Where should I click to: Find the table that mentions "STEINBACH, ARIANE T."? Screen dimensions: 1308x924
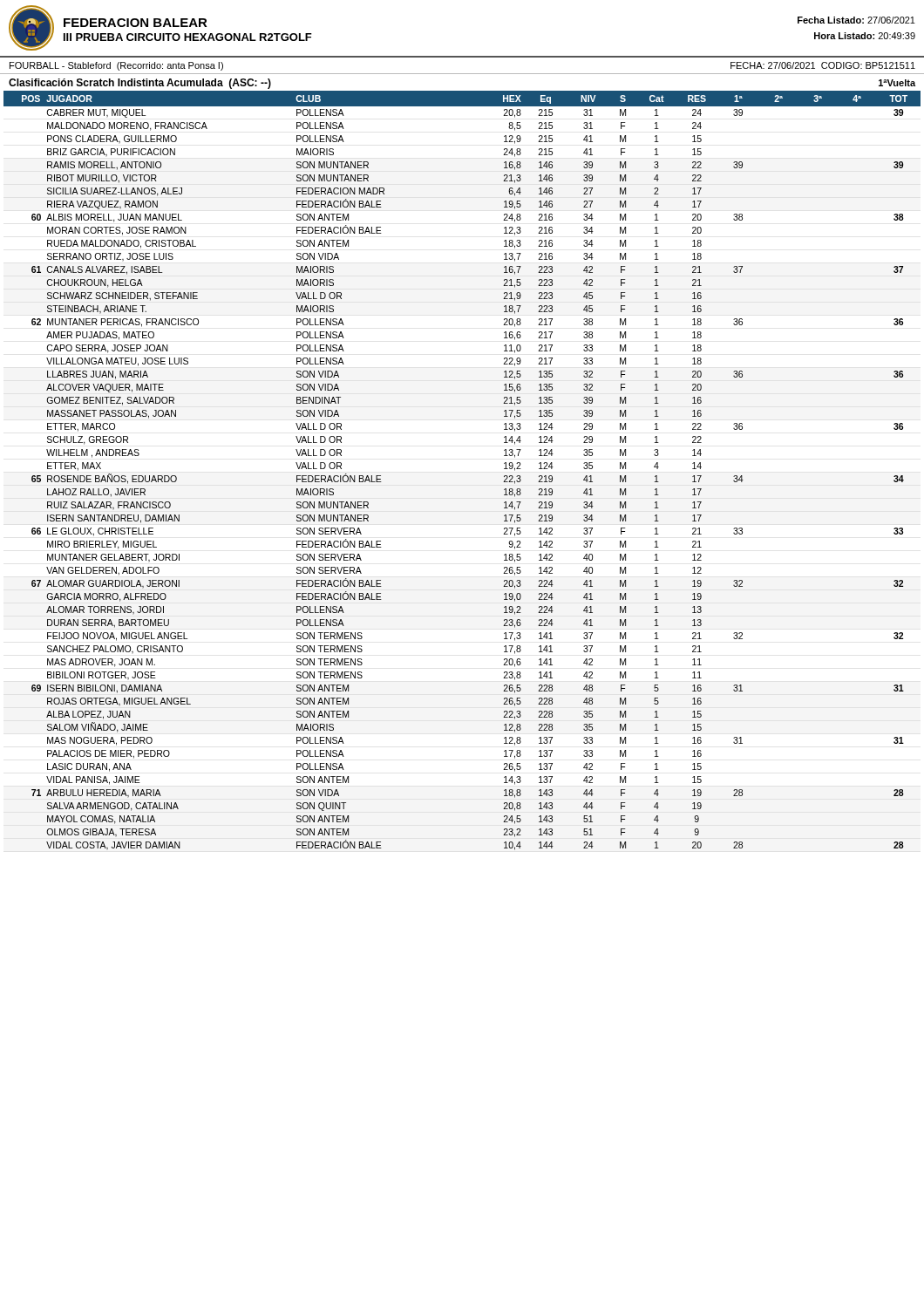[x=462, y=471]
